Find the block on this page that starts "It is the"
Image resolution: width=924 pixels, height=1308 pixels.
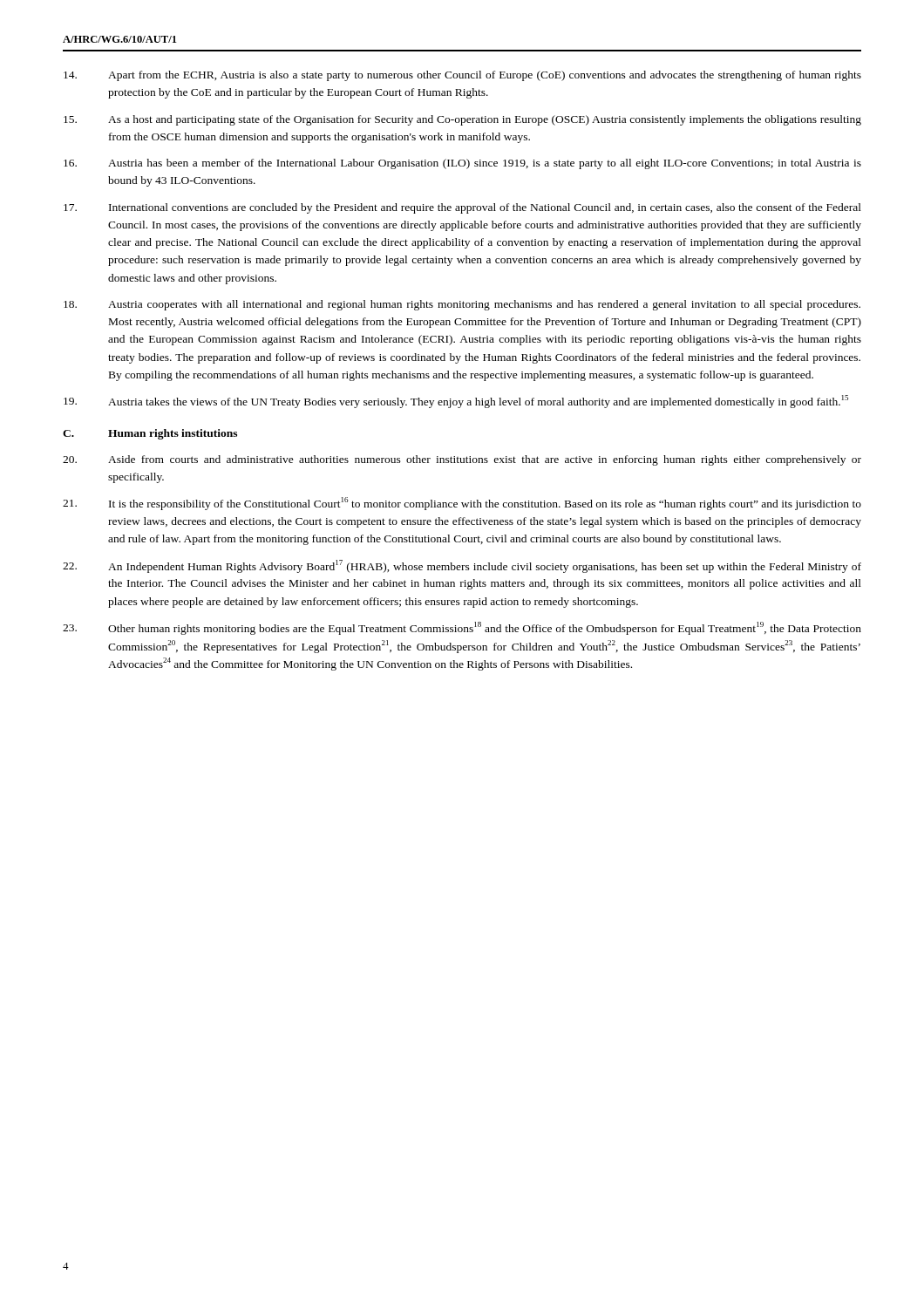click(462, 521)
